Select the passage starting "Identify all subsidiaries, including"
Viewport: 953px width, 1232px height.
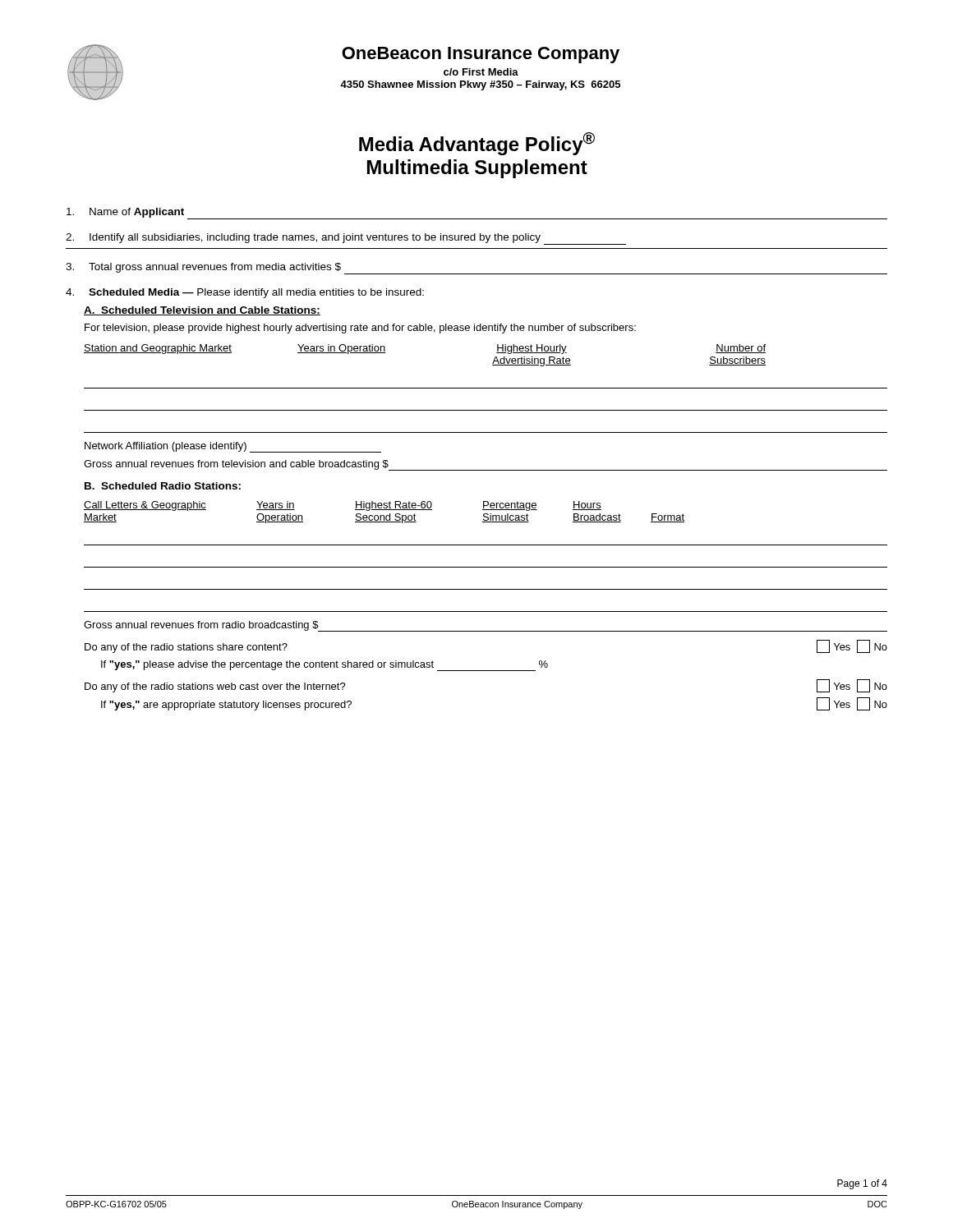[476, 238]
